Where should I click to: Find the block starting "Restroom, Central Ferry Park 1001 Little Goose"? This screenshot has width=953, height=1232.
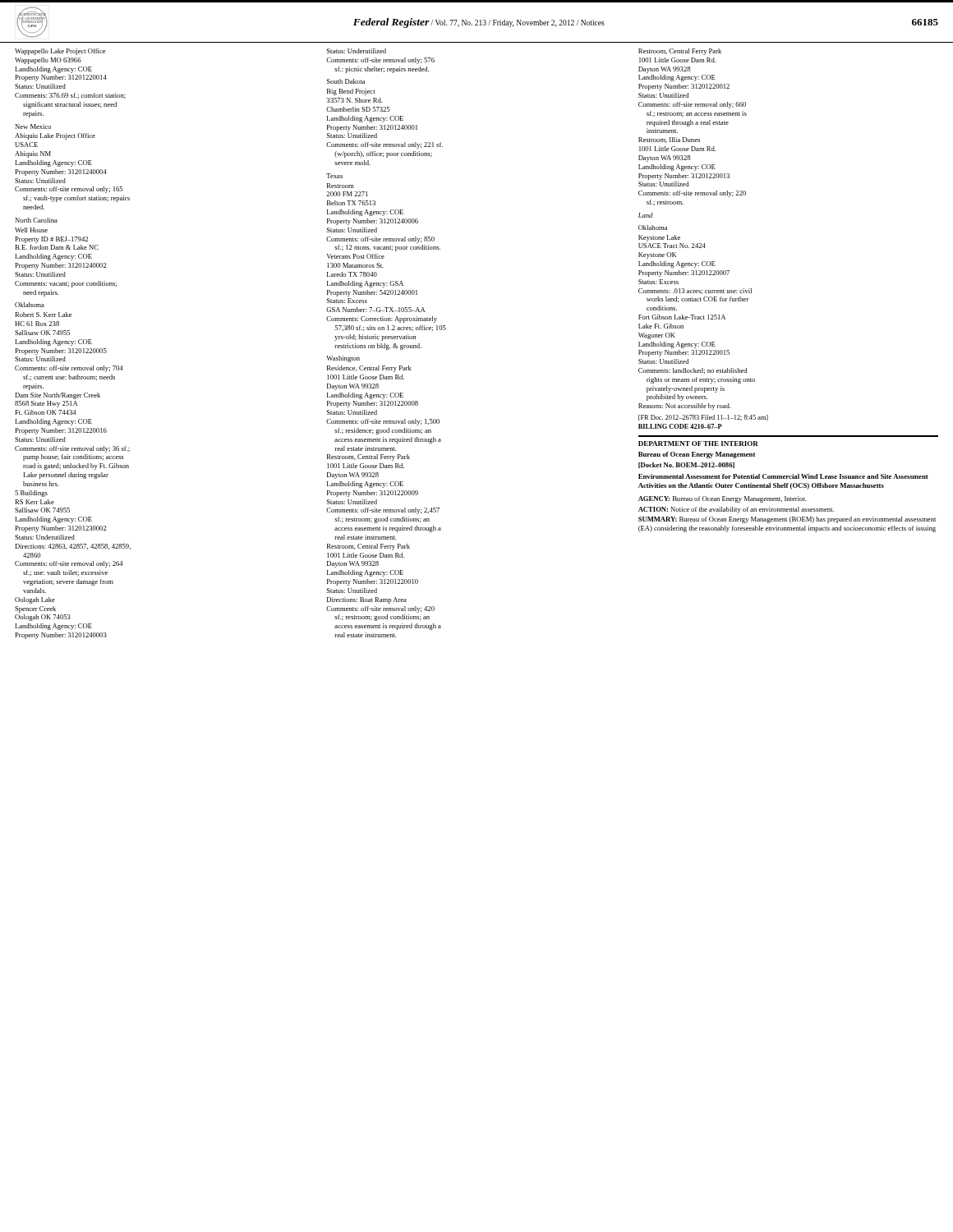coord(680,52)
